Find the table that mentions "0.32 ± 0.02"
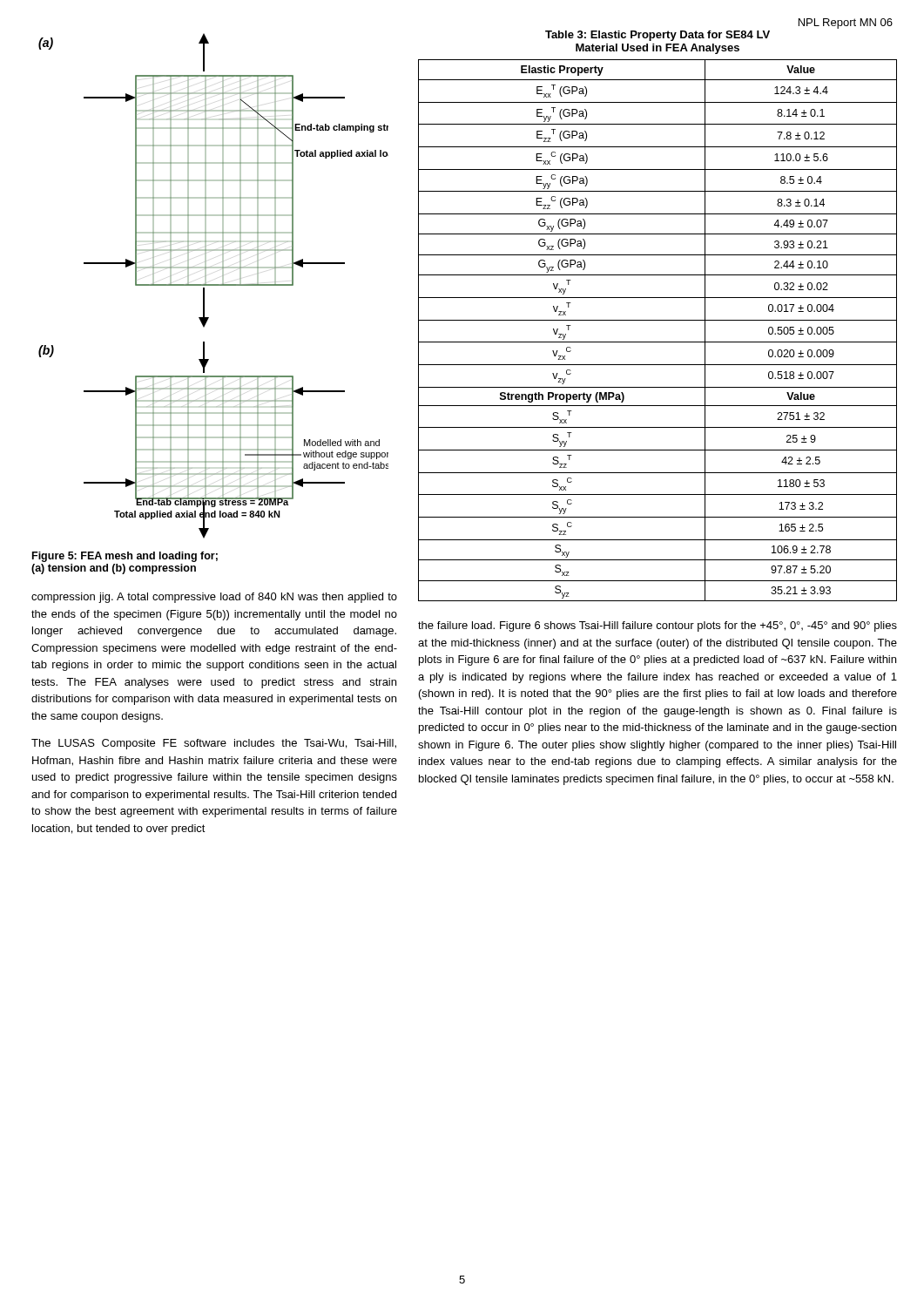The height and width of the screenshot is (1307, 924). pos(658,330)
